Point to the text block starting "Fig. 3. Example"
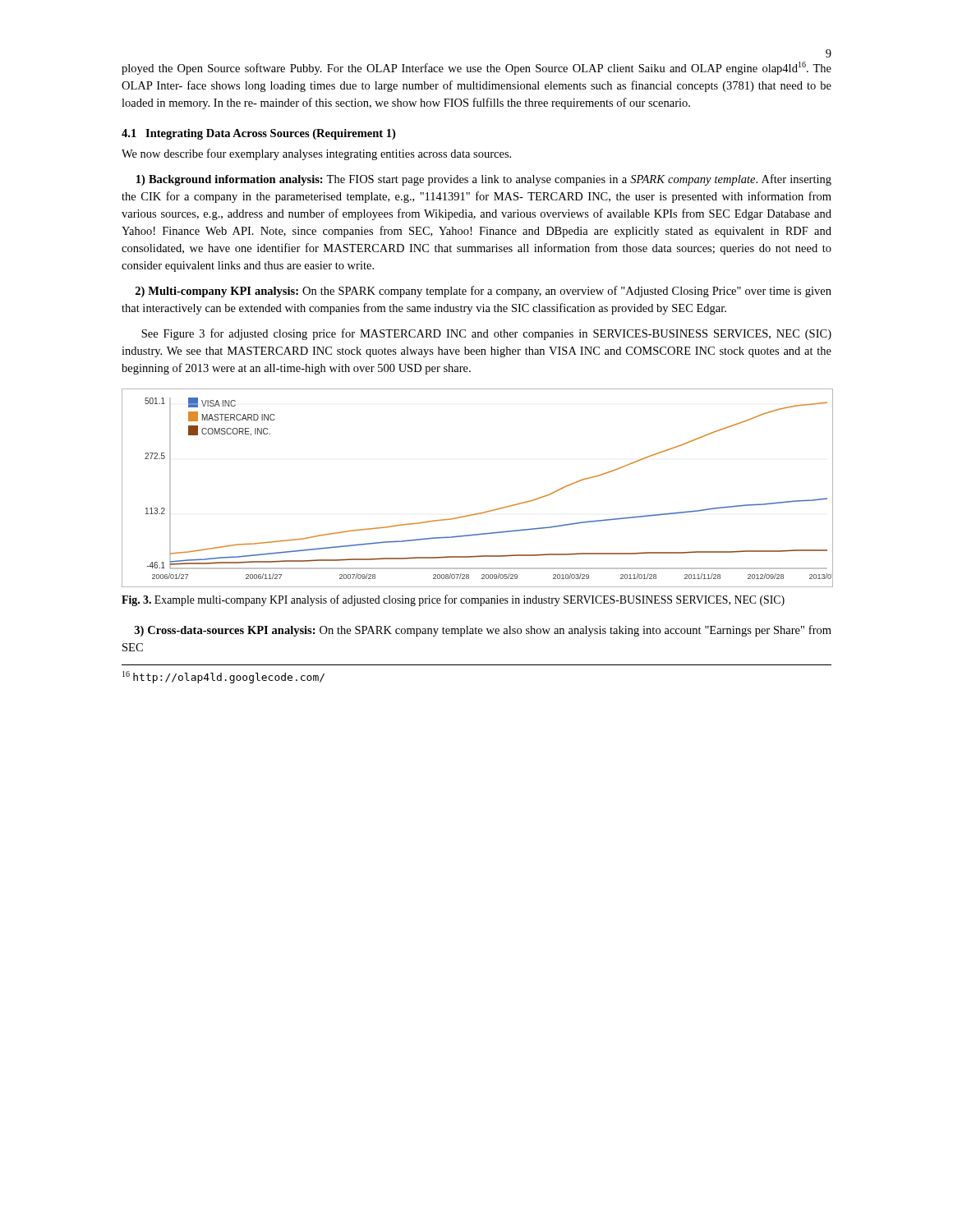This screenshot has width=953, height=1232. pos(453,600)
